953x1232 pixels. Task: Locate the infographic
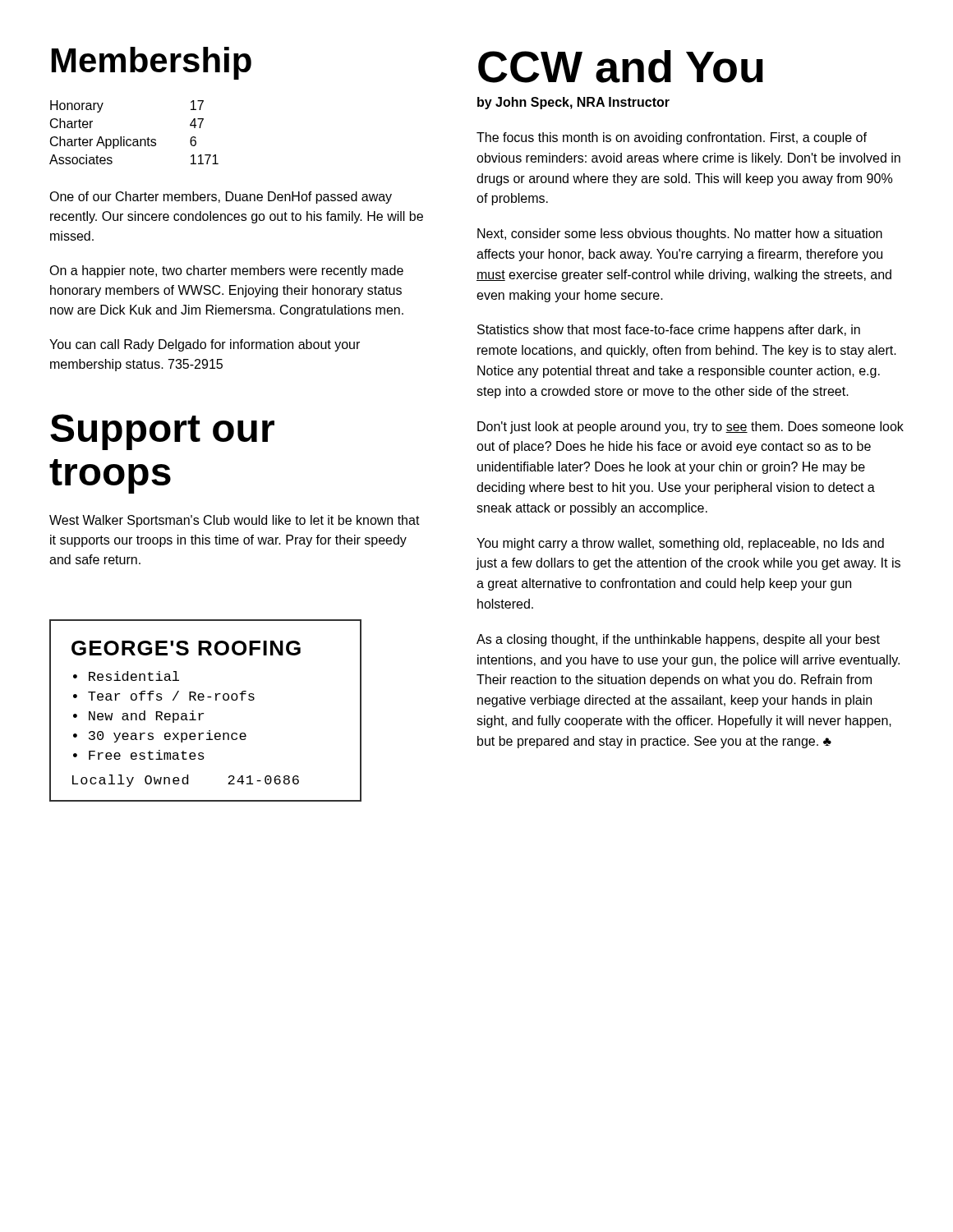coord(238,710)
